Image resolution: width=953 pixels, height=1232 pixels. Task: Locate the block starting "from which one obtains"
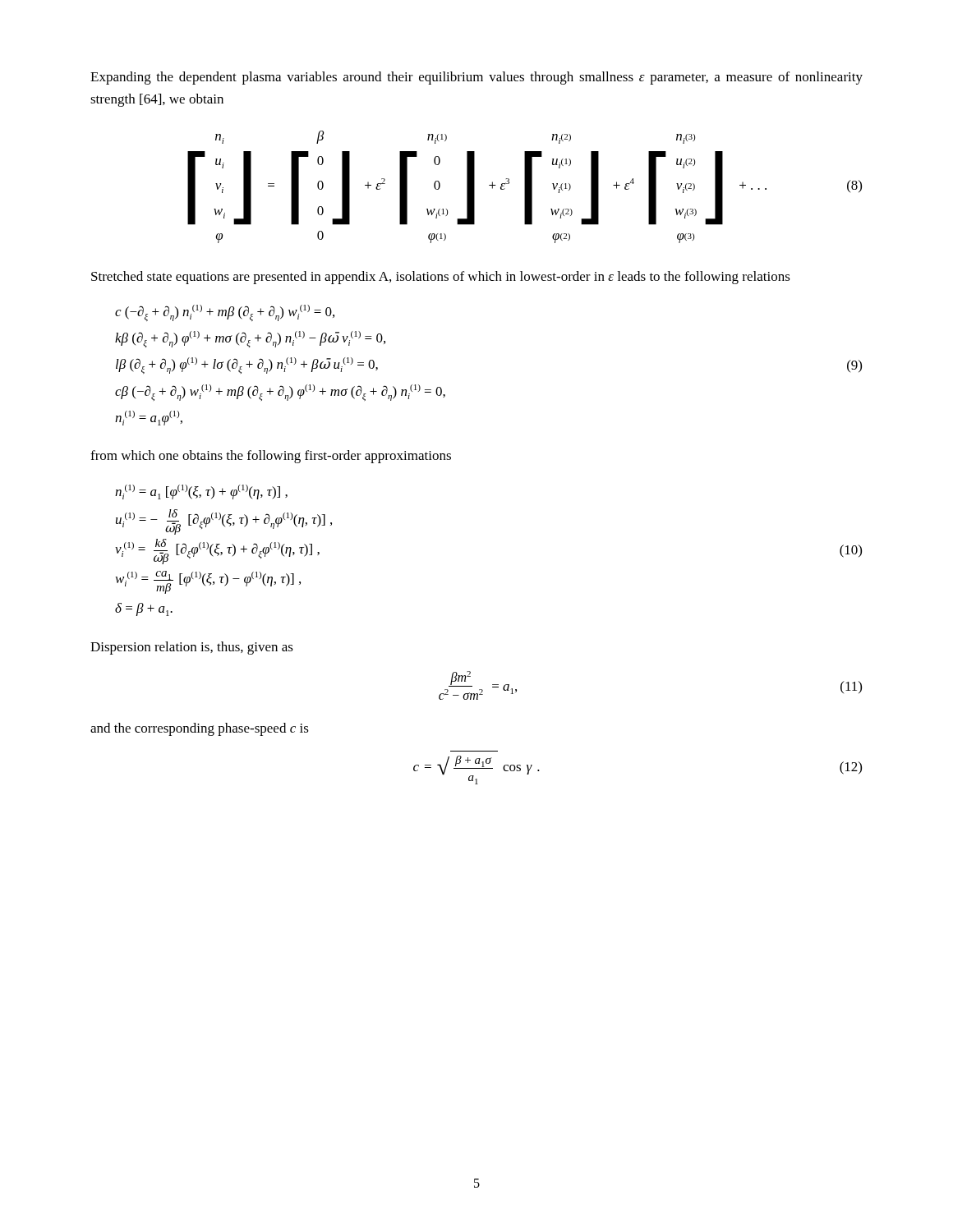(271, 457)
